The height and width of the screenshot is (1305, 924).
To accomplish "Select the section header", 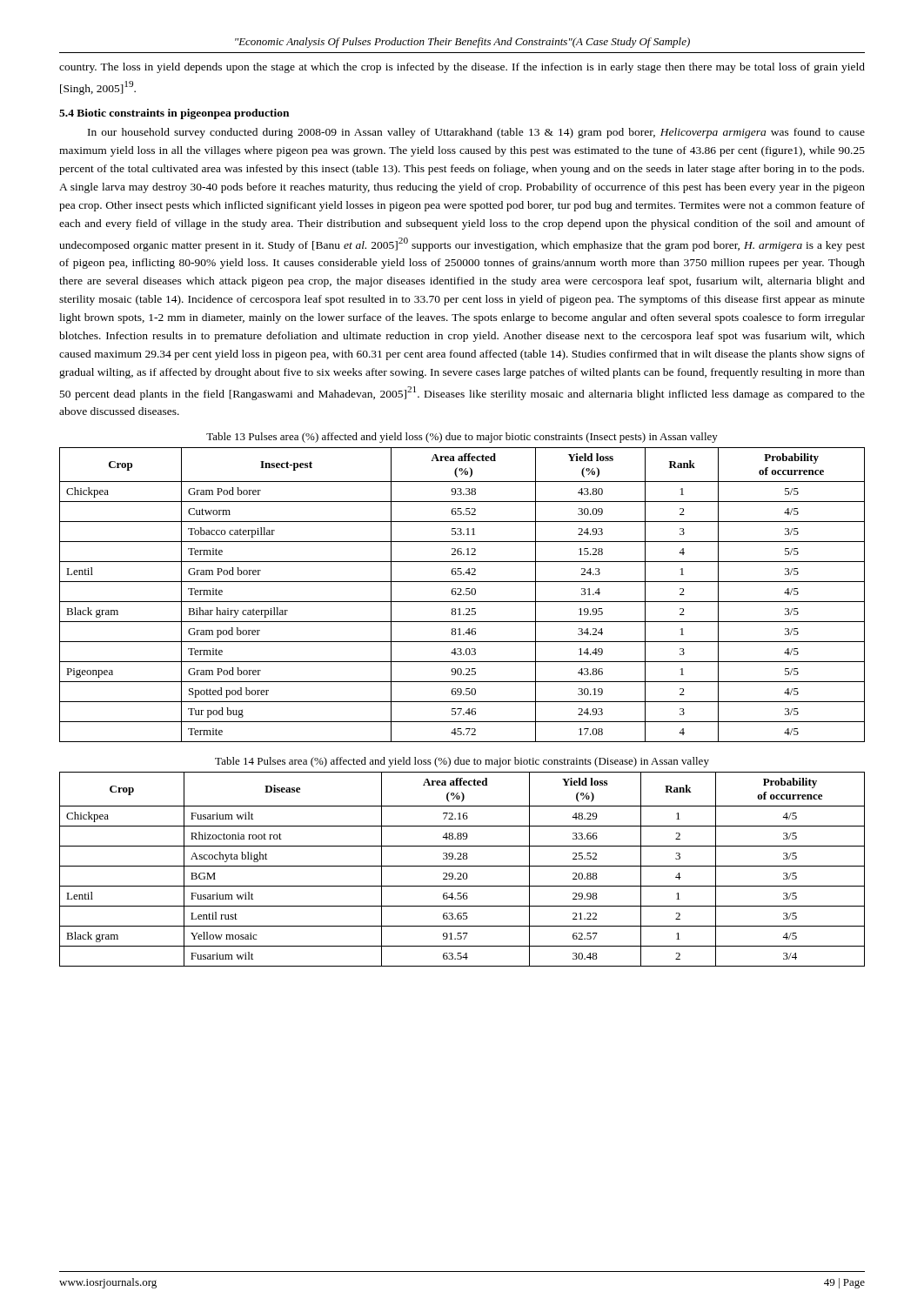I will (174, 113).
